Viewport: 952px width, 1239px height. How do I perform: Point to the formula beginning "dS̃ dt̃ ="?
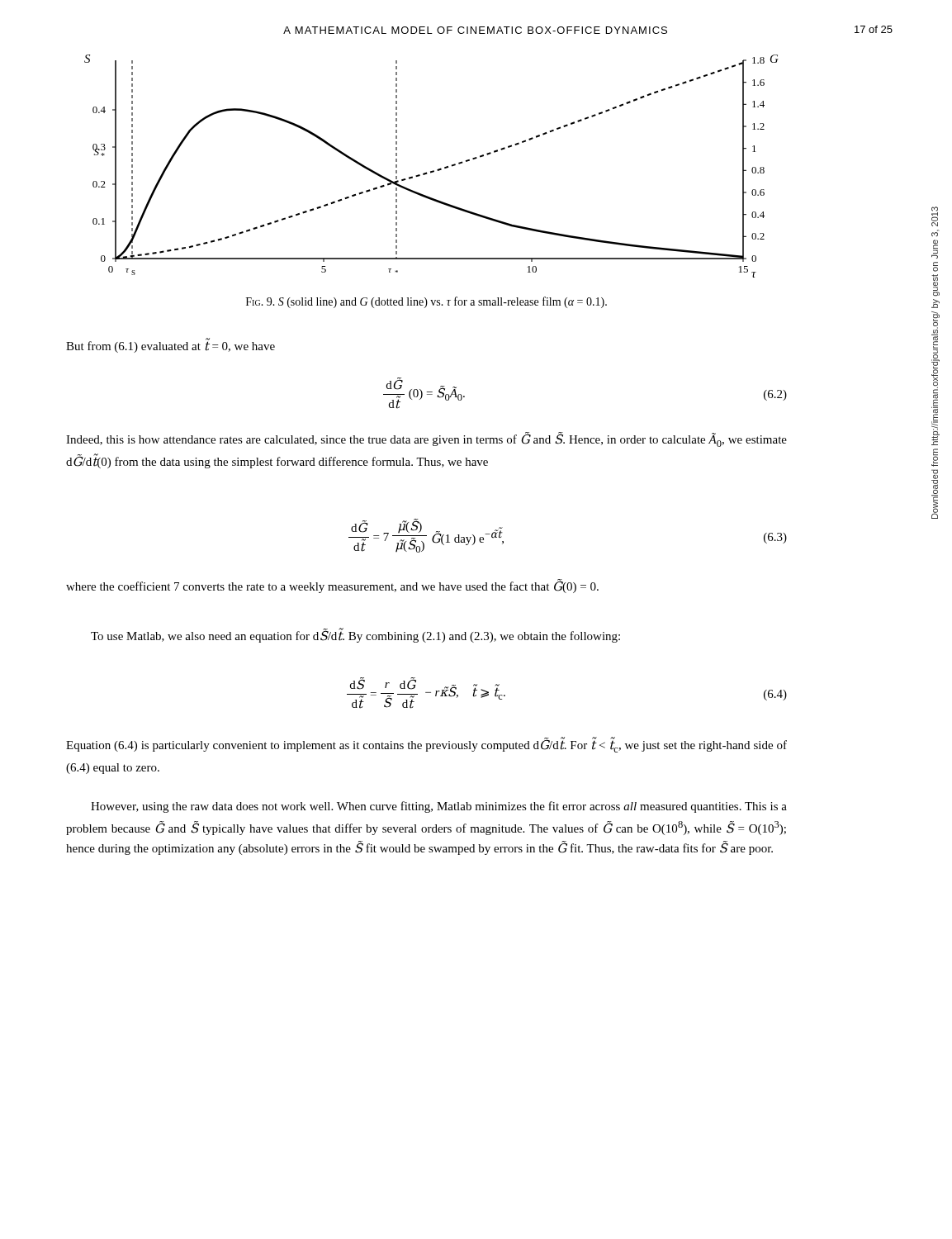coord(426,694)
